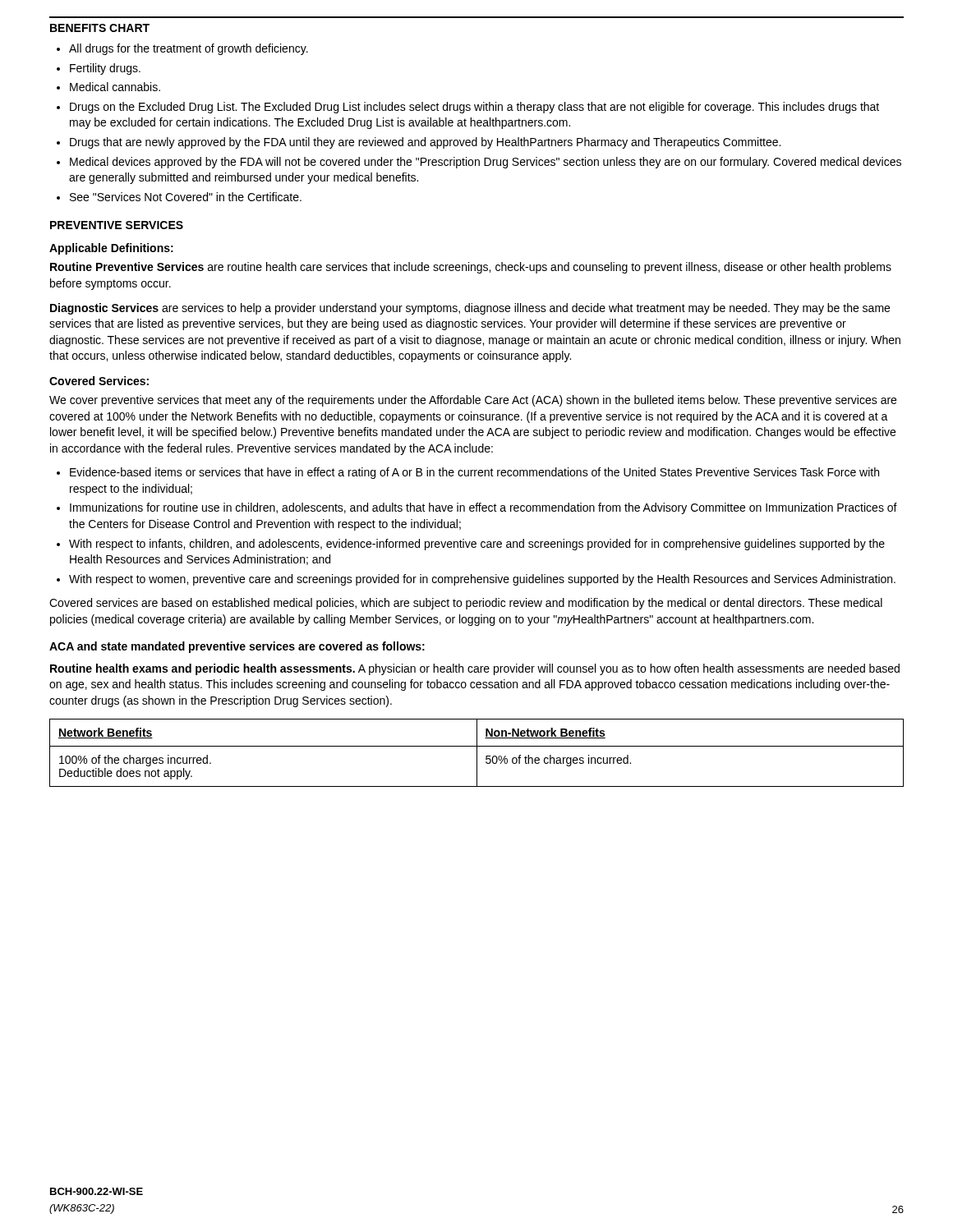Select the section header that reads "Applicable Definitions:"
The image size is (953, 1232).
112,248
